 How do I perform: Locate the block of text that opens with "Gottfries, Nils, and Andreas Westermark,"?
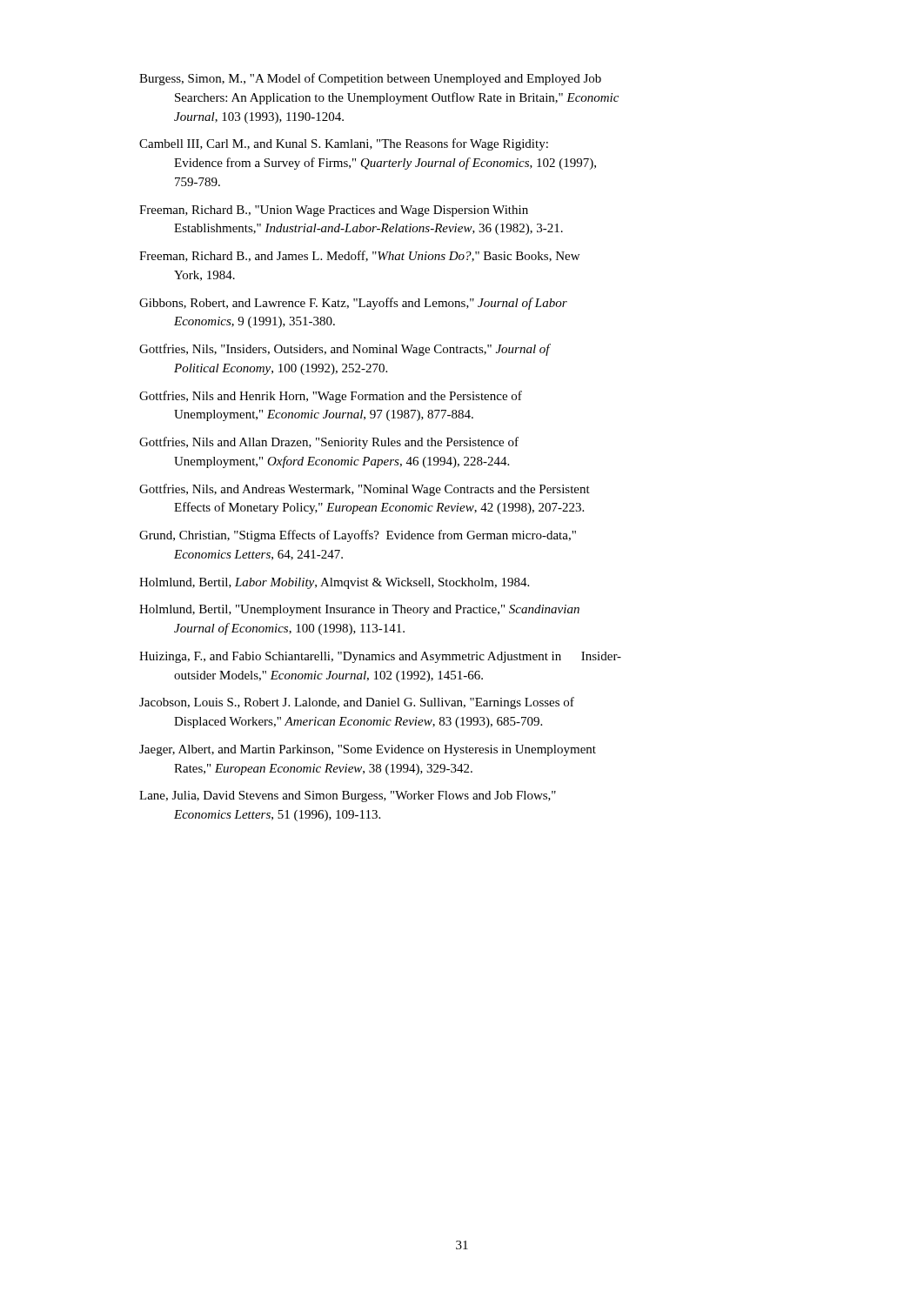point(475,500)
